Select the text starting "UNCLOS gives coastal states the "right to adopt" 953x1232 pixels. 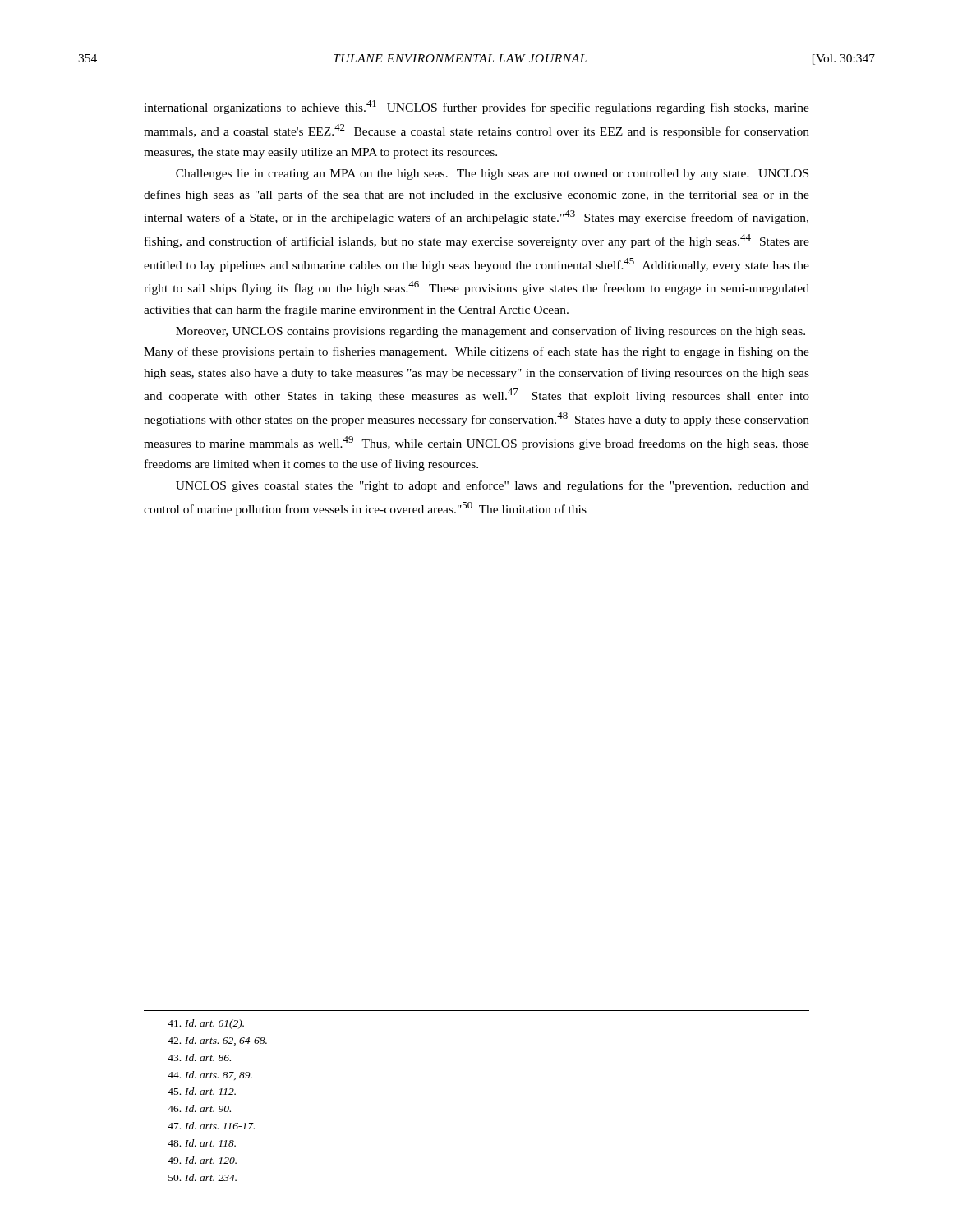click(476, 497)
